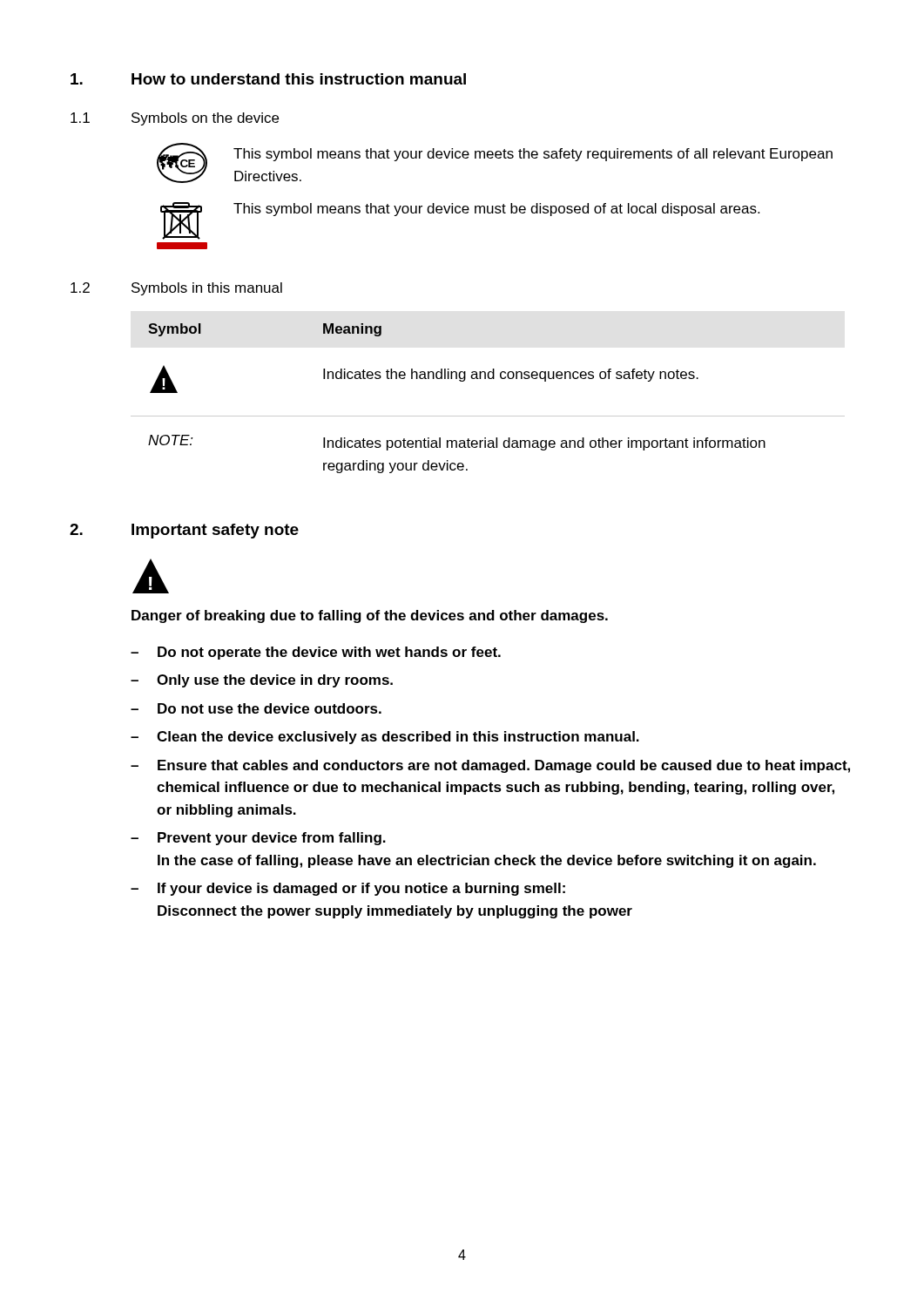The image size is (924, 1307).
Task: Point to the text block starting "– Prevent your"
Action: coord(492,849)
